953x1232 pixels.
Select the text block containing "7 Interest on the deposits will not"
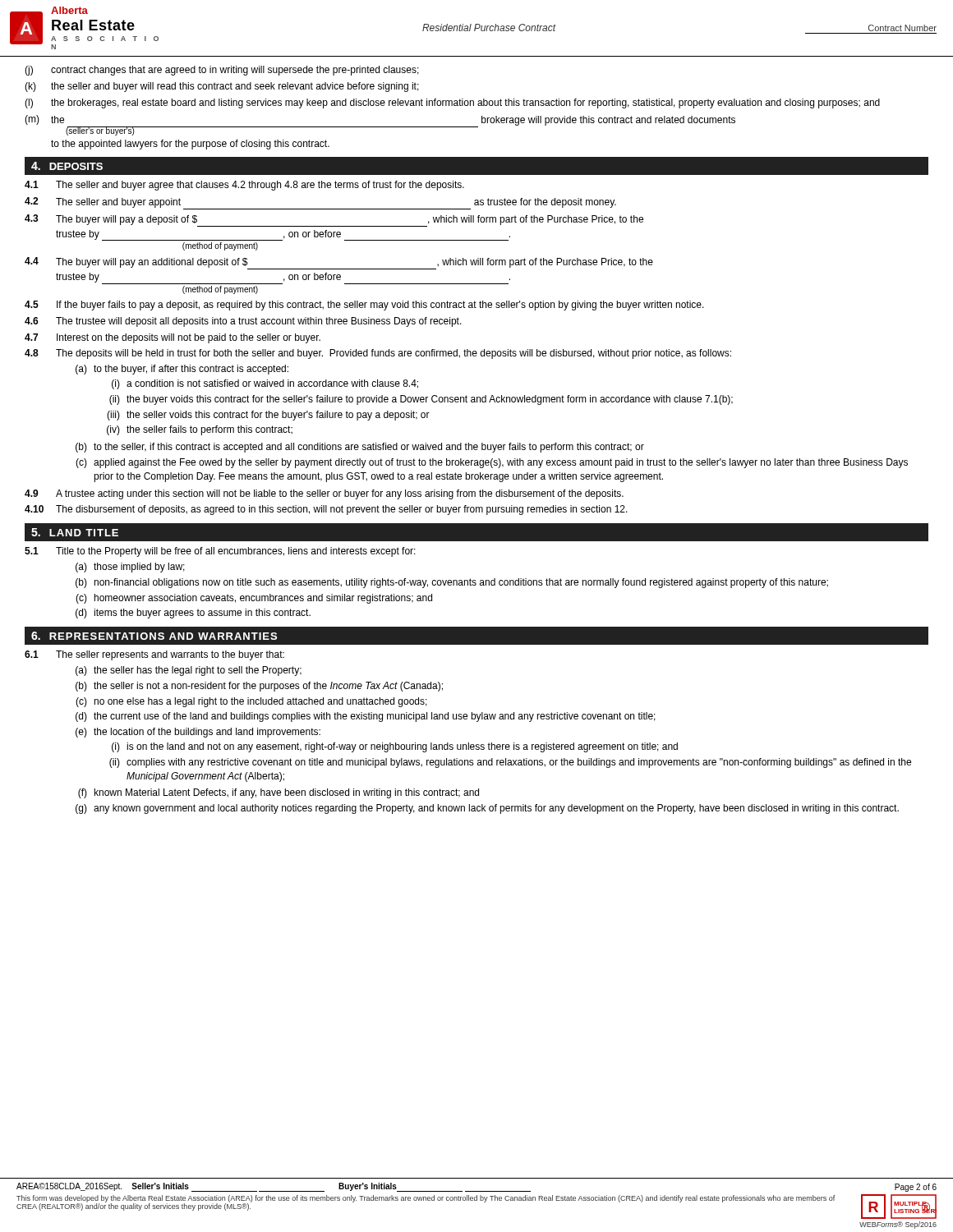(x=173, y=338)
